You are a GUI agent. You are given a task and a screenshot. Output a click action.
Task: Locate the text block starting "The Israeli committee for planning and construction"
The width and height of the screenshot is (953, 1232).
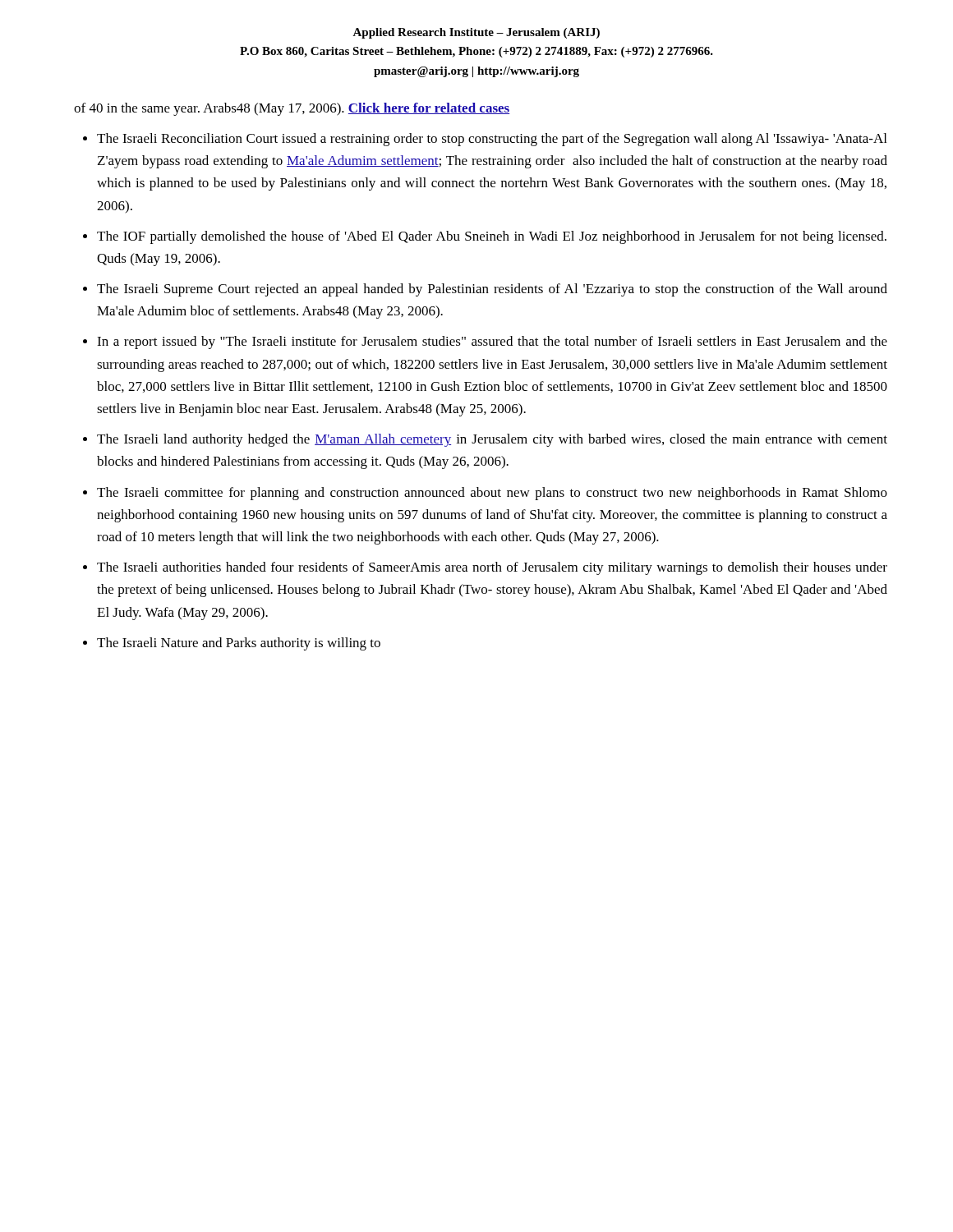point(492,514)
